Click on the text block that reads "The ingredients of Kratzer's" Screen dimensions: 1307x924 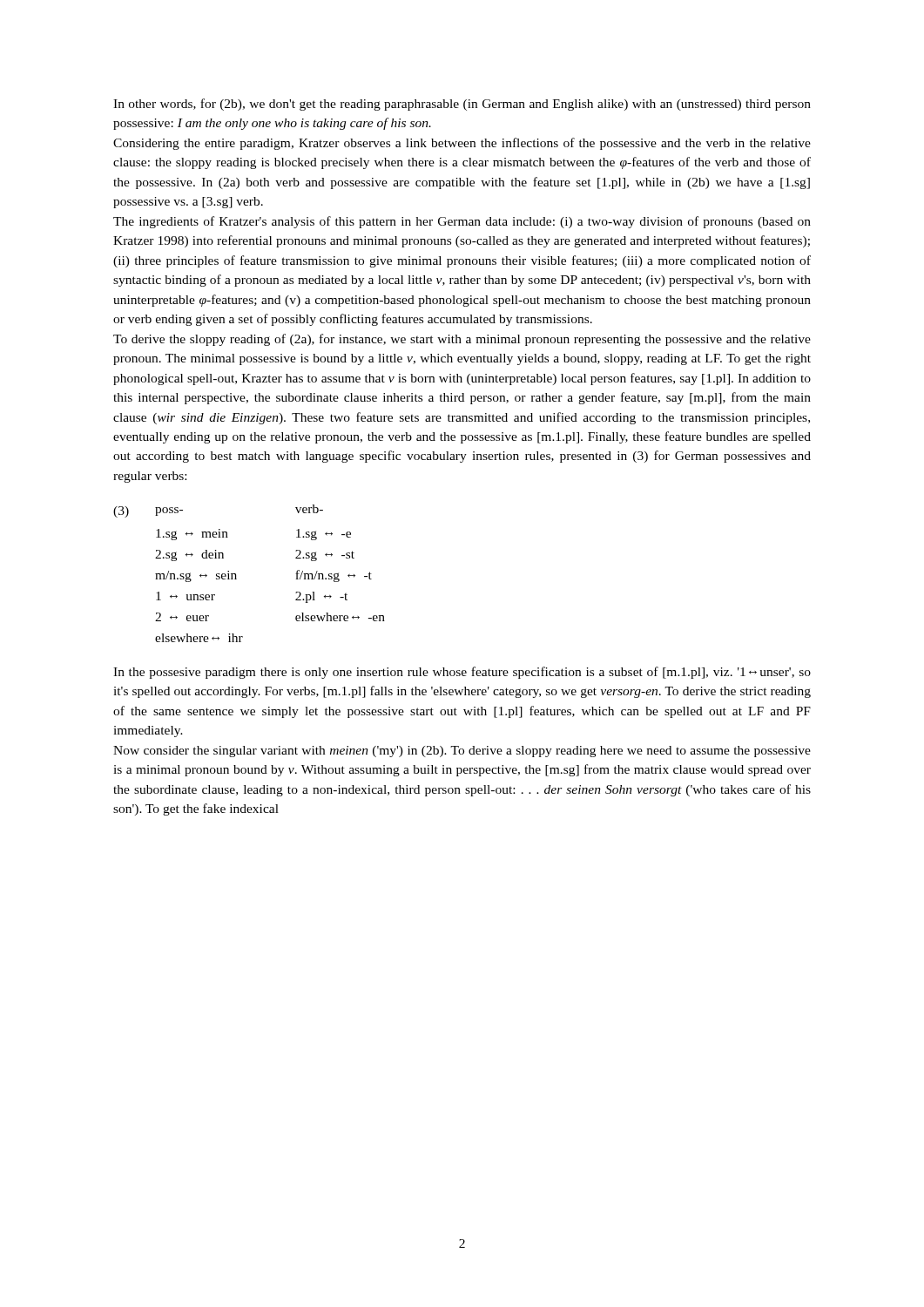point(462,270)
